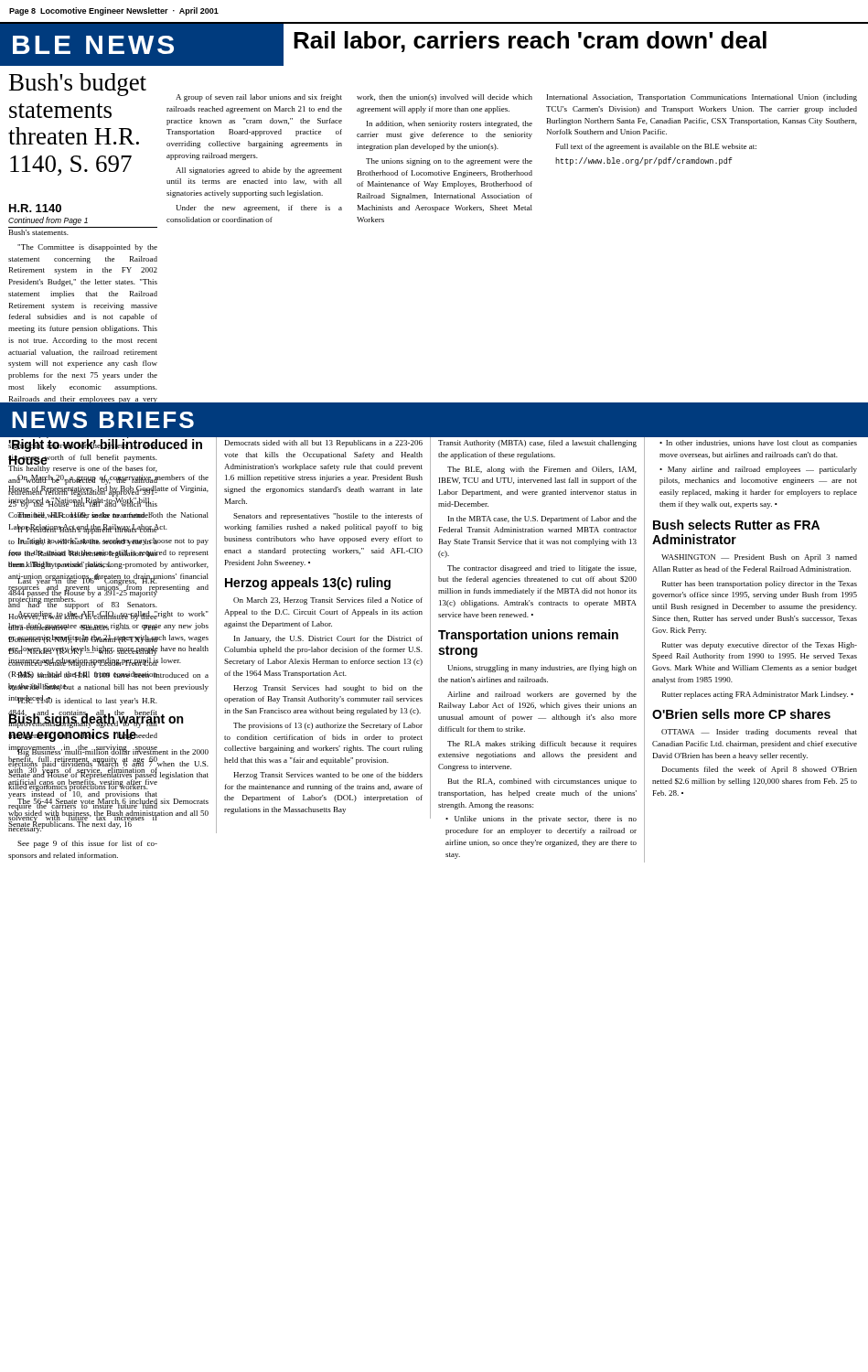Click on the element starting "On March 20, a group"

pyautogui.click(x=108, y=588)
